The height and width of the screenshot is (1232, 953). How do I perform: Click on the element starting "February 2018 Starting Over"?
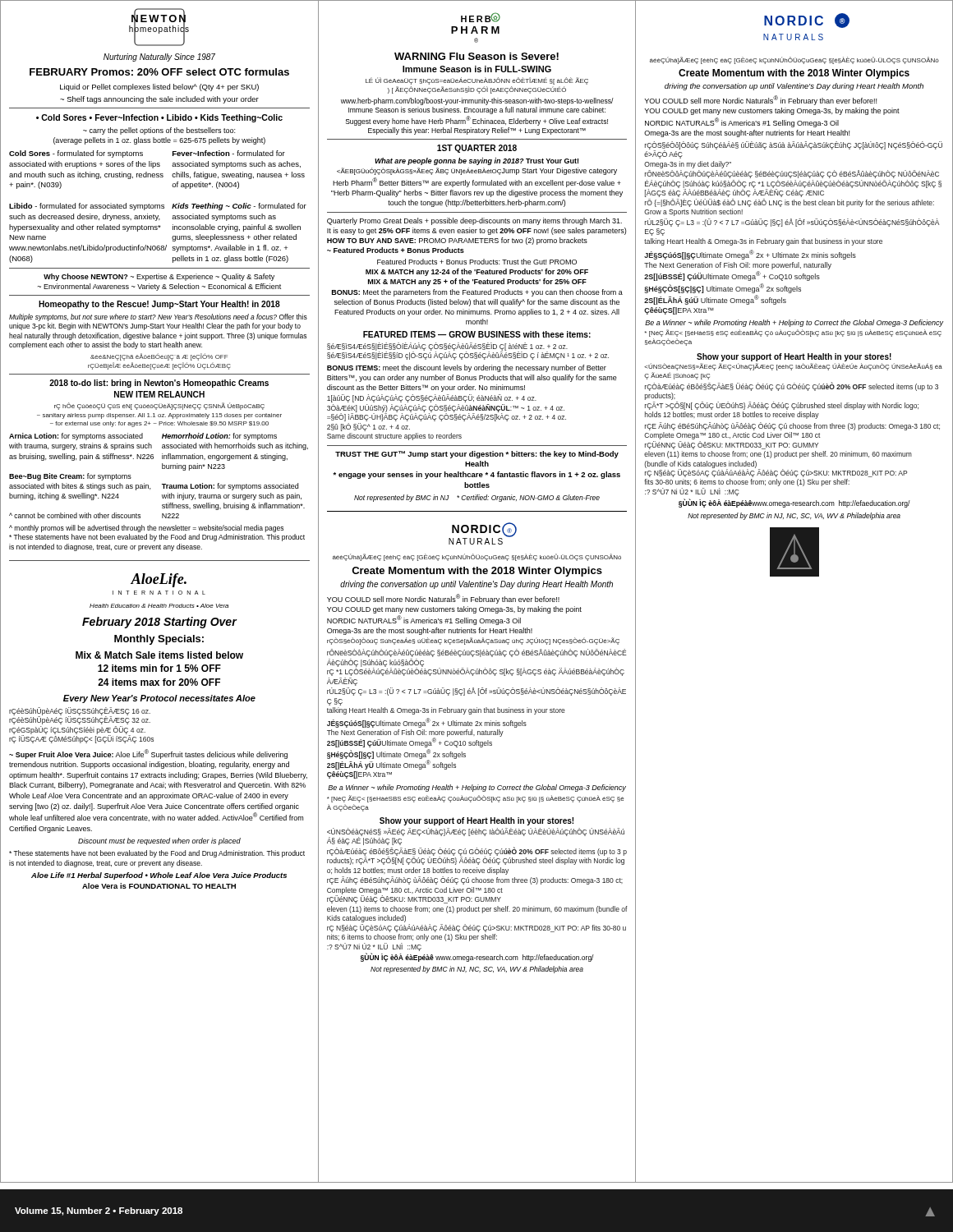tap(159, 622)
